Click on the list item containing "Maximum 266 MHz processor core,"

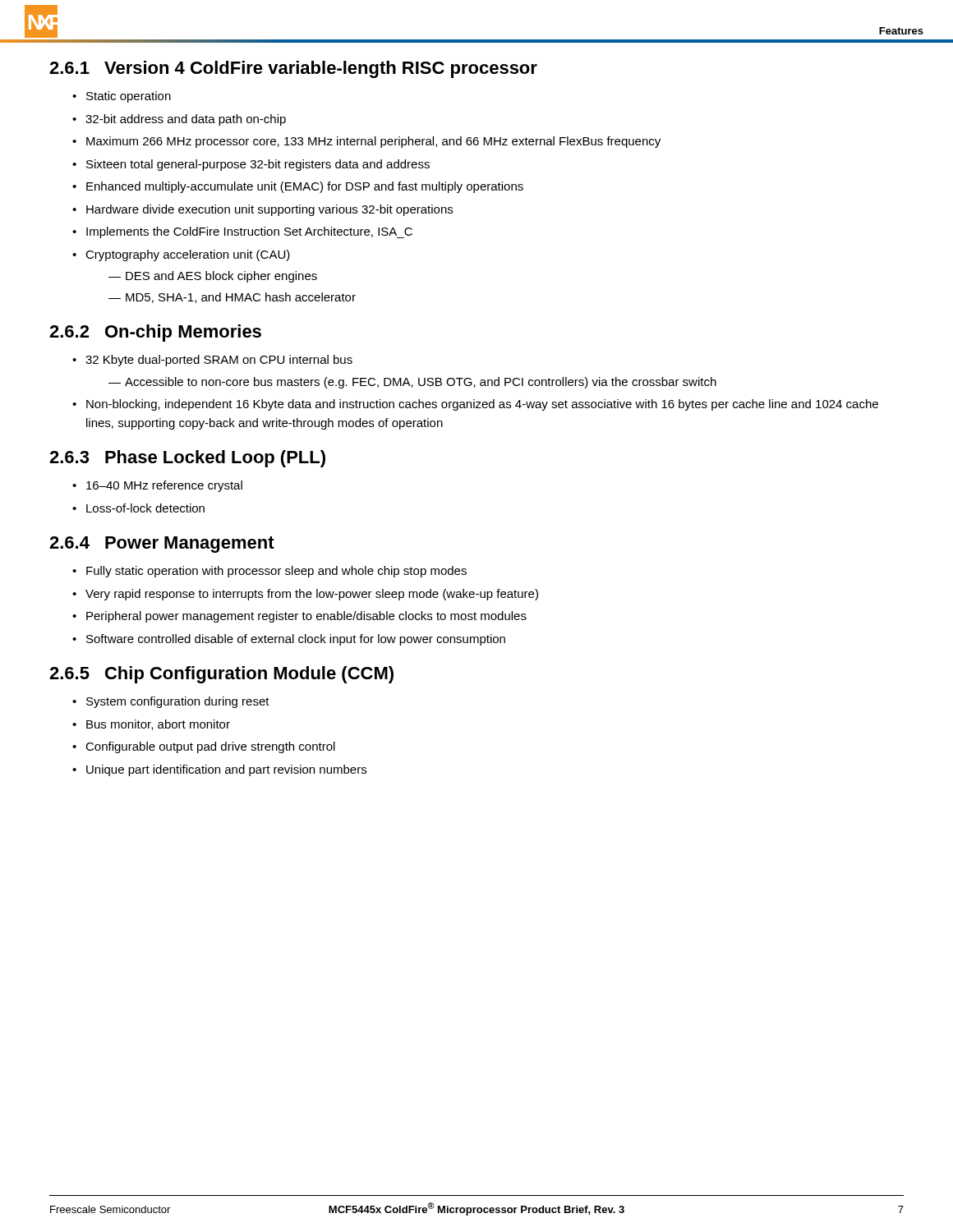coord(373,141)
